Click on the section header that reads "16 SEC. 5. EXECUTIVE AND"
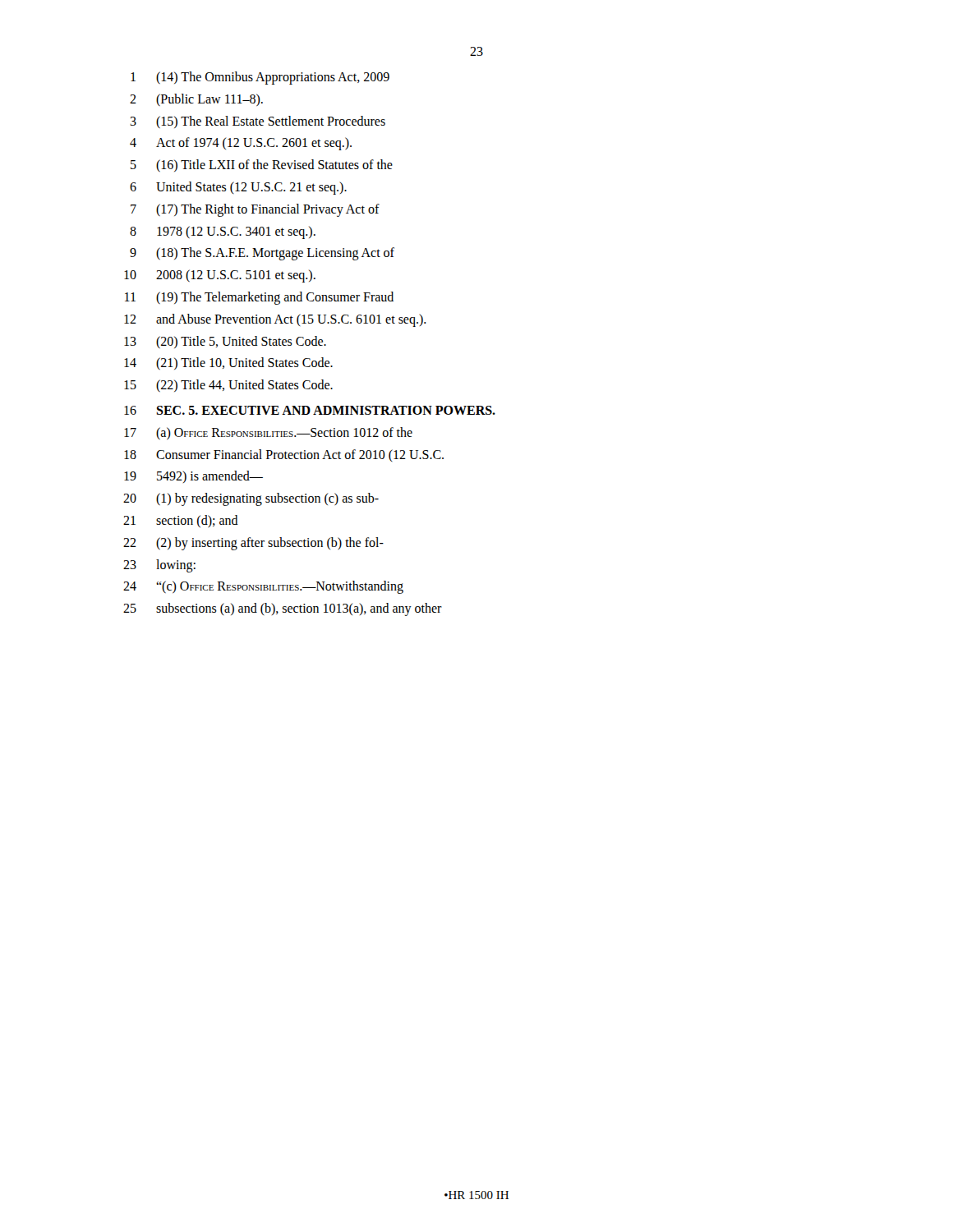 click(485, 411)
